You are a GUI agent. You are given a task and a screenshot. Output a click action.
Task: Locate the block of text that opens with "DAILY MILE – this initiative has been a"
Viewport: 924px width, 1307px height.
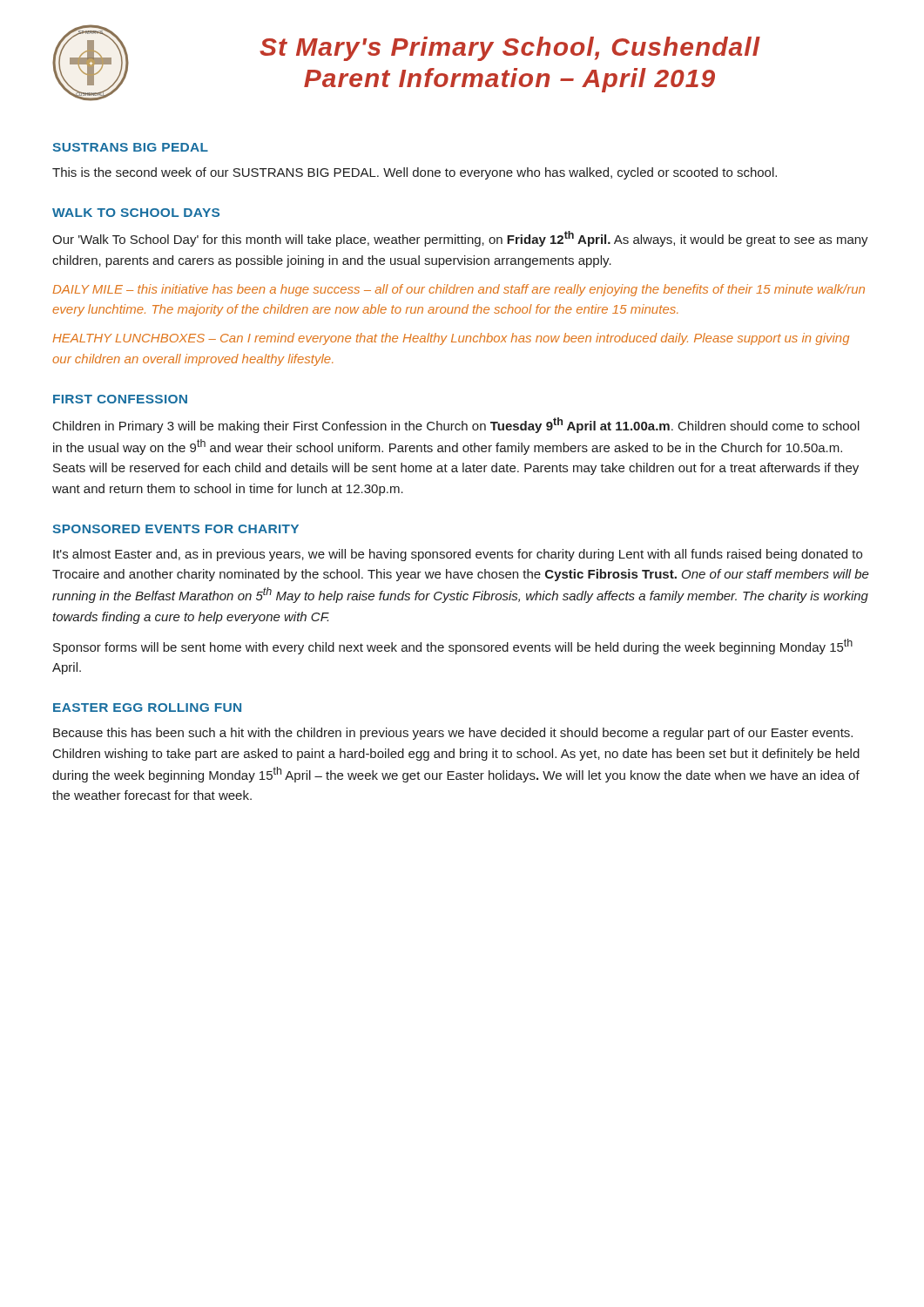click(459, 299)
